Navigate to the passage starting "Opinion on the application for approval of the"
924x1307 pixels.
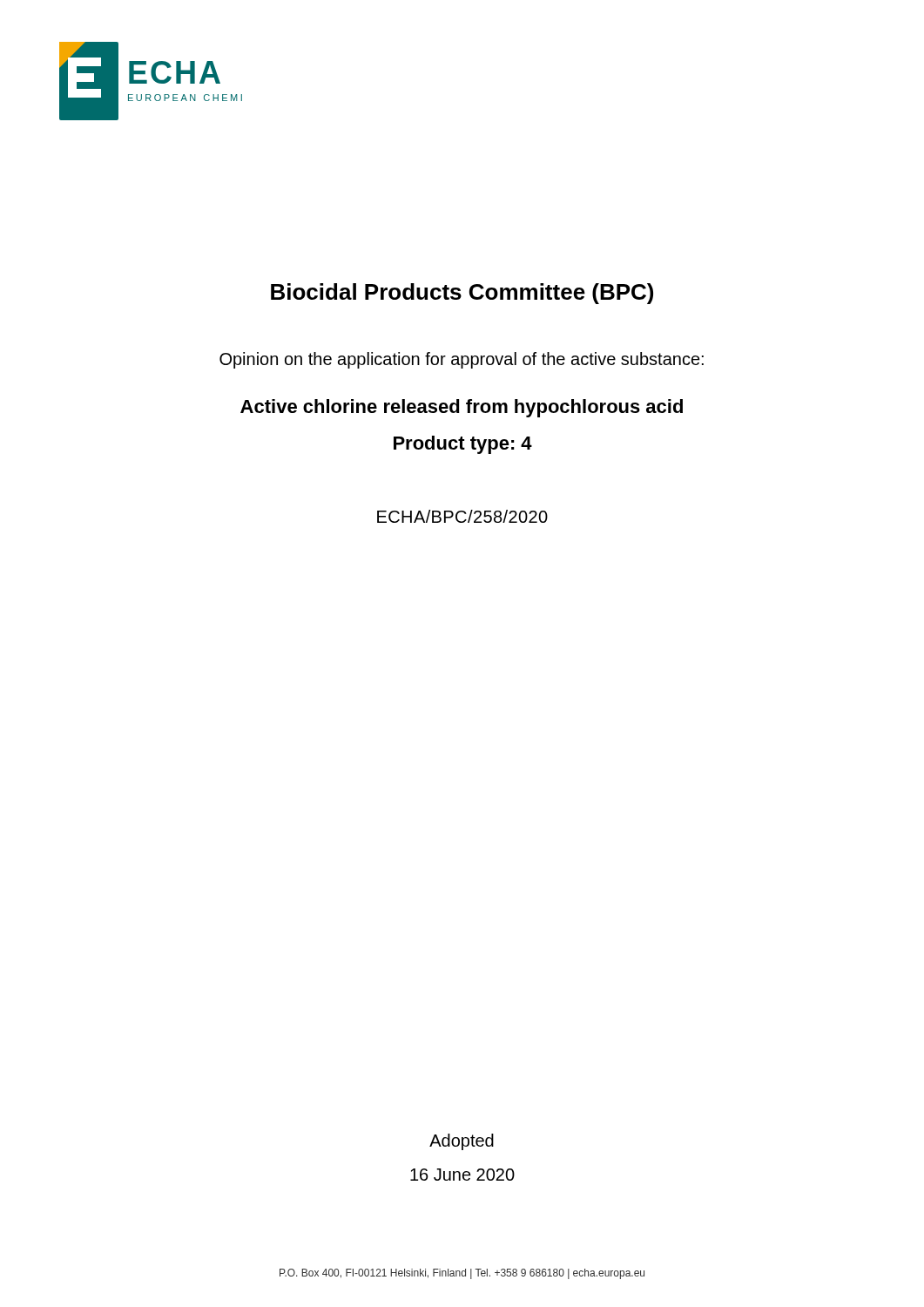coord(462,359)
